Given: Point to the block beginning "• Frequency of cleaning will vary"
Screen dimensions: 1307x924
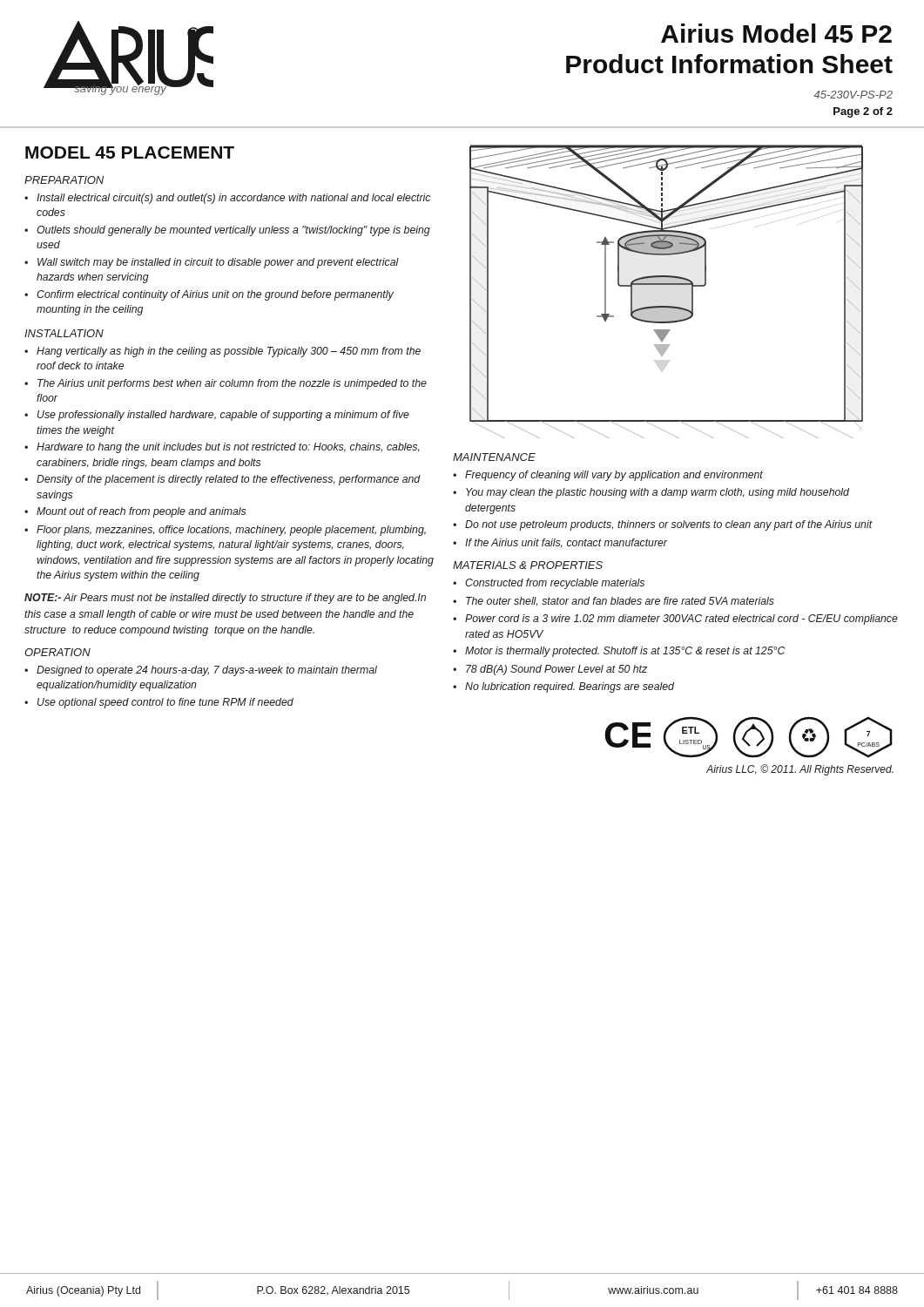Looking at the screenshot, I should pos(608,476).
